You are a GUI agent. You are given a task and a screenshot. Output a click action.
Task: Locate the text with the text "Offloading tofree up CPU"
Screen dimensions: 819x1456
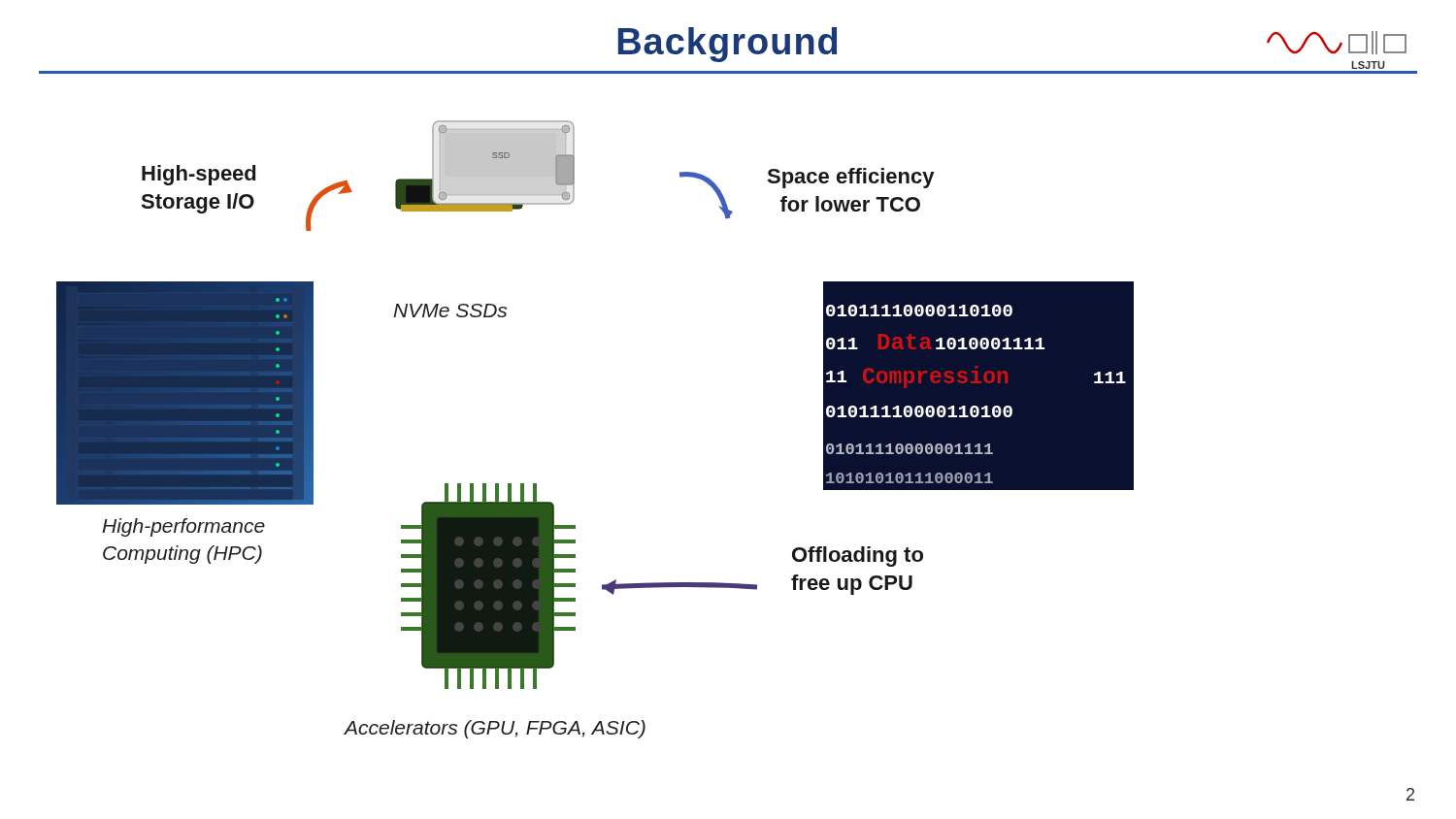tap(858, 568)
